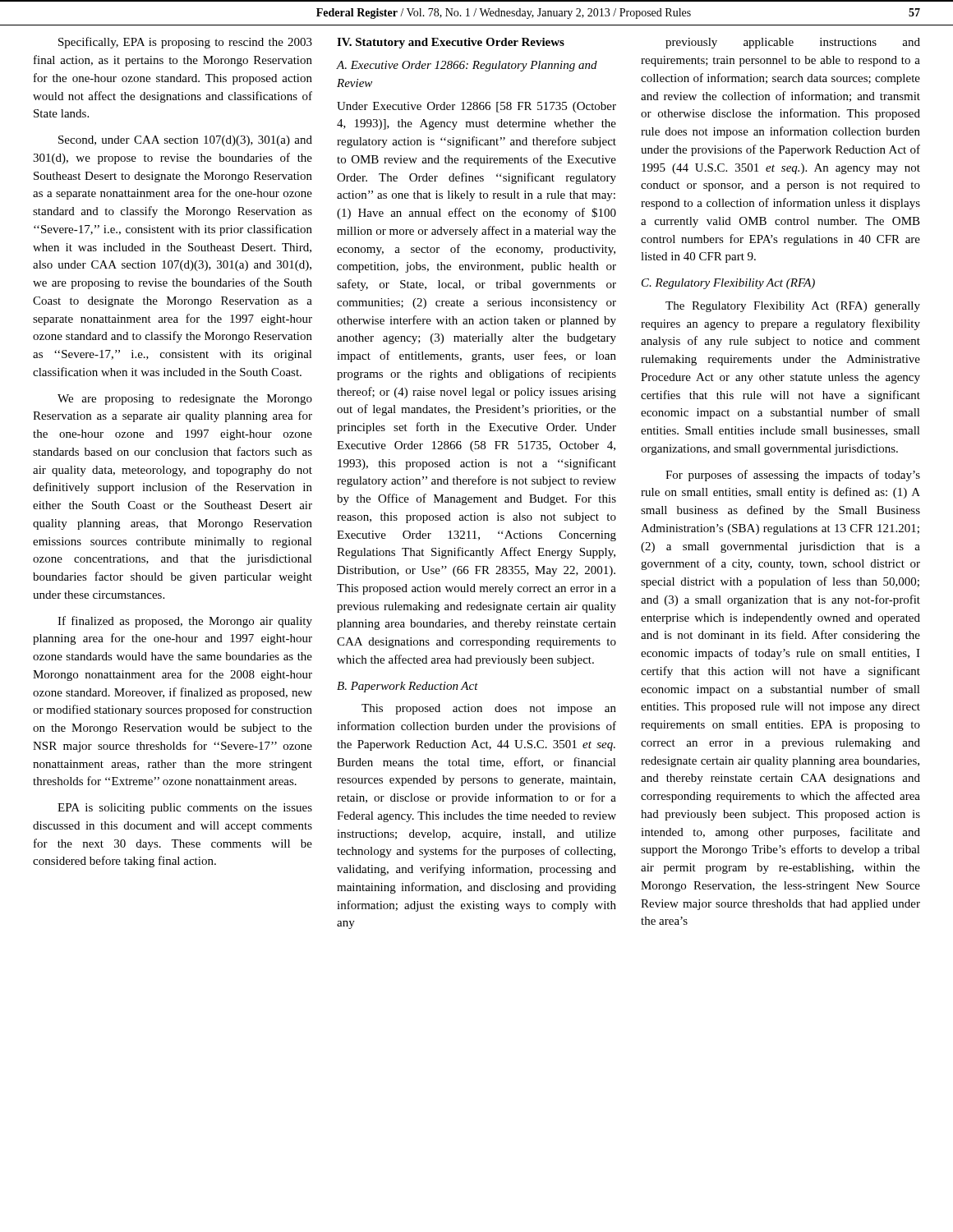
Task: Find the passage starting "B. Paperwork Reduction Act"
Action: tap(407, 685)
